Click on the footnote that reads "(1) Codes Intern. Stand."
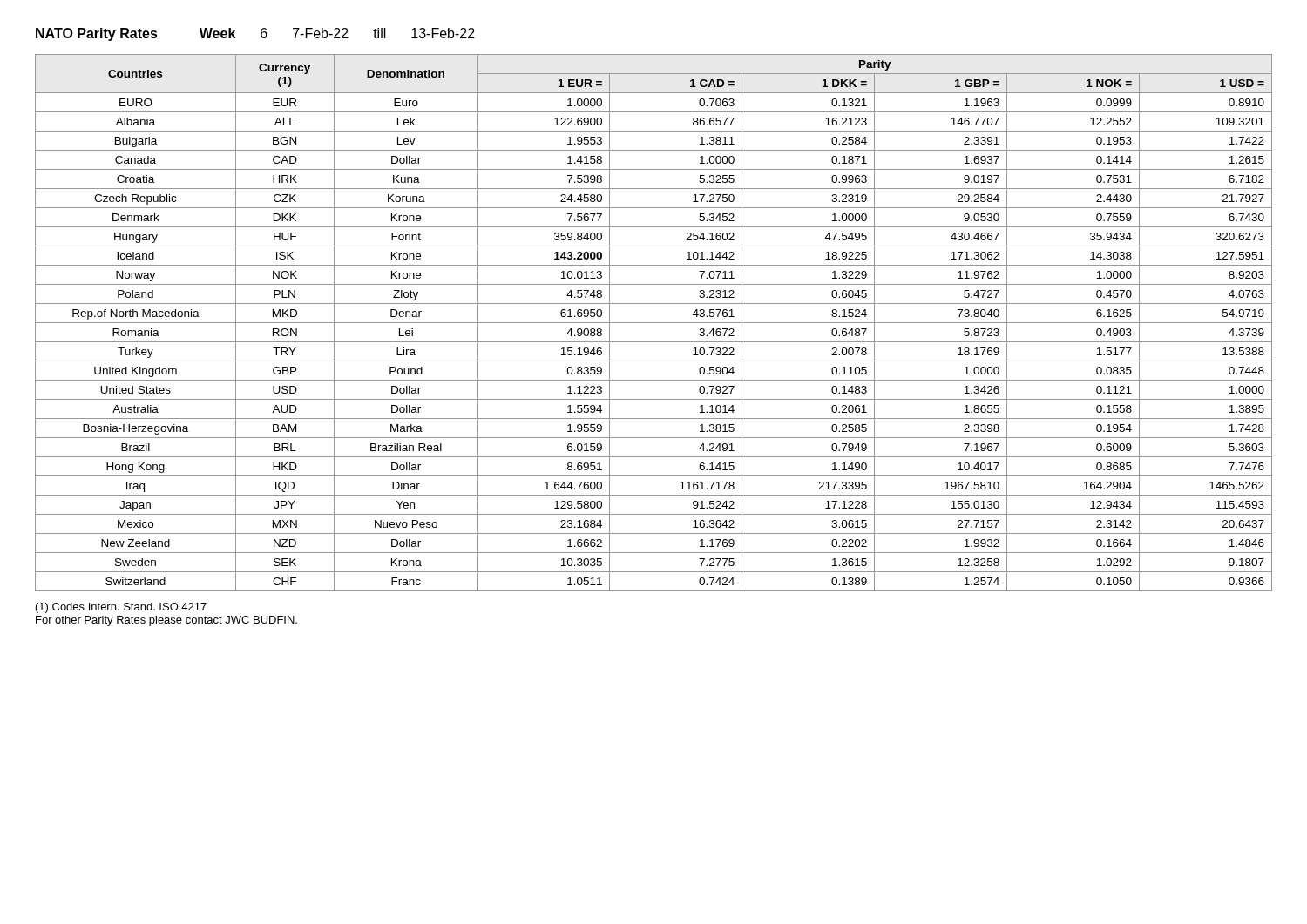 click(121, 607)
